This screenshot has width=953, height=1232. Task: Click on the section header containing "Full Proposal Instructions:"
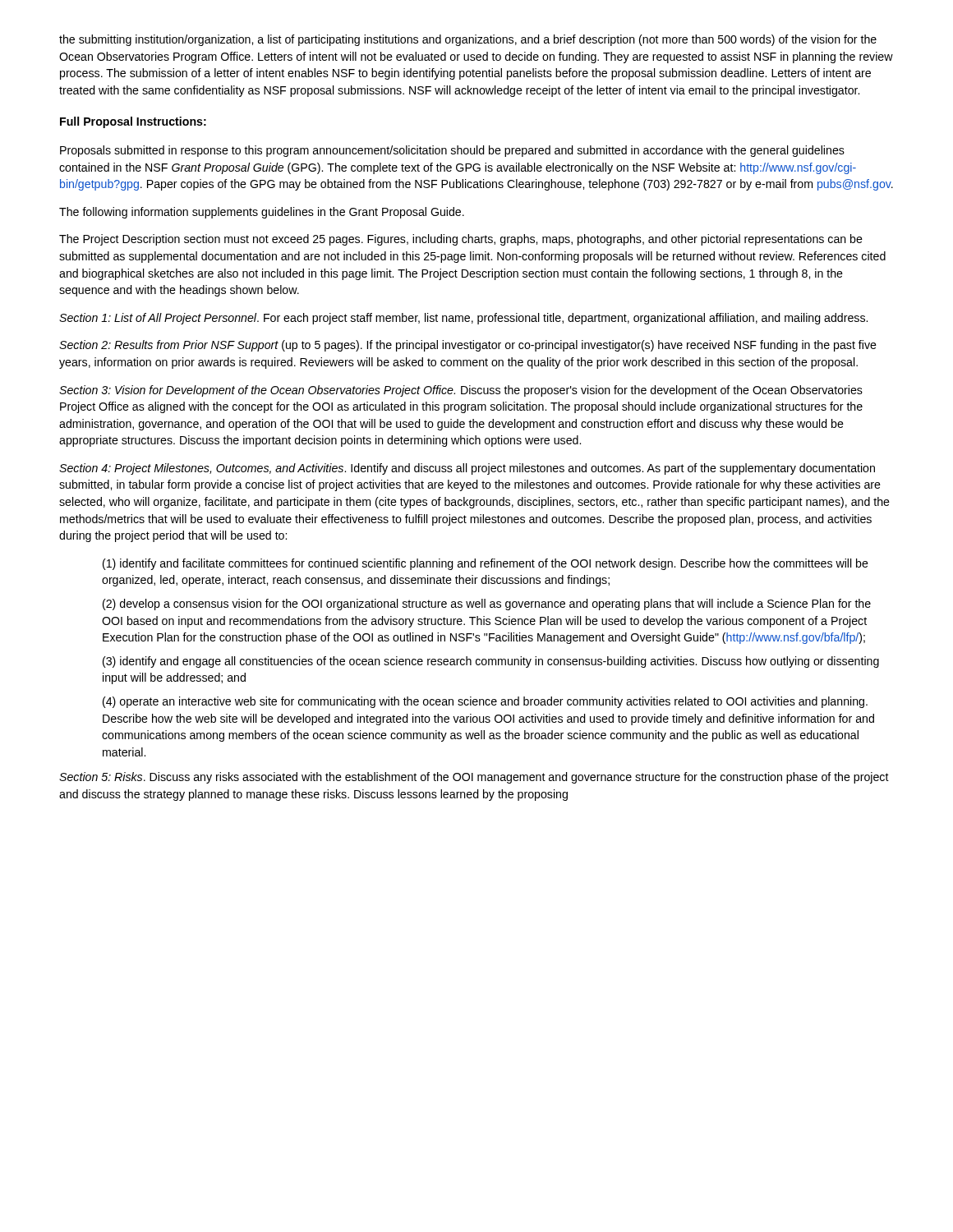(133, 122)
